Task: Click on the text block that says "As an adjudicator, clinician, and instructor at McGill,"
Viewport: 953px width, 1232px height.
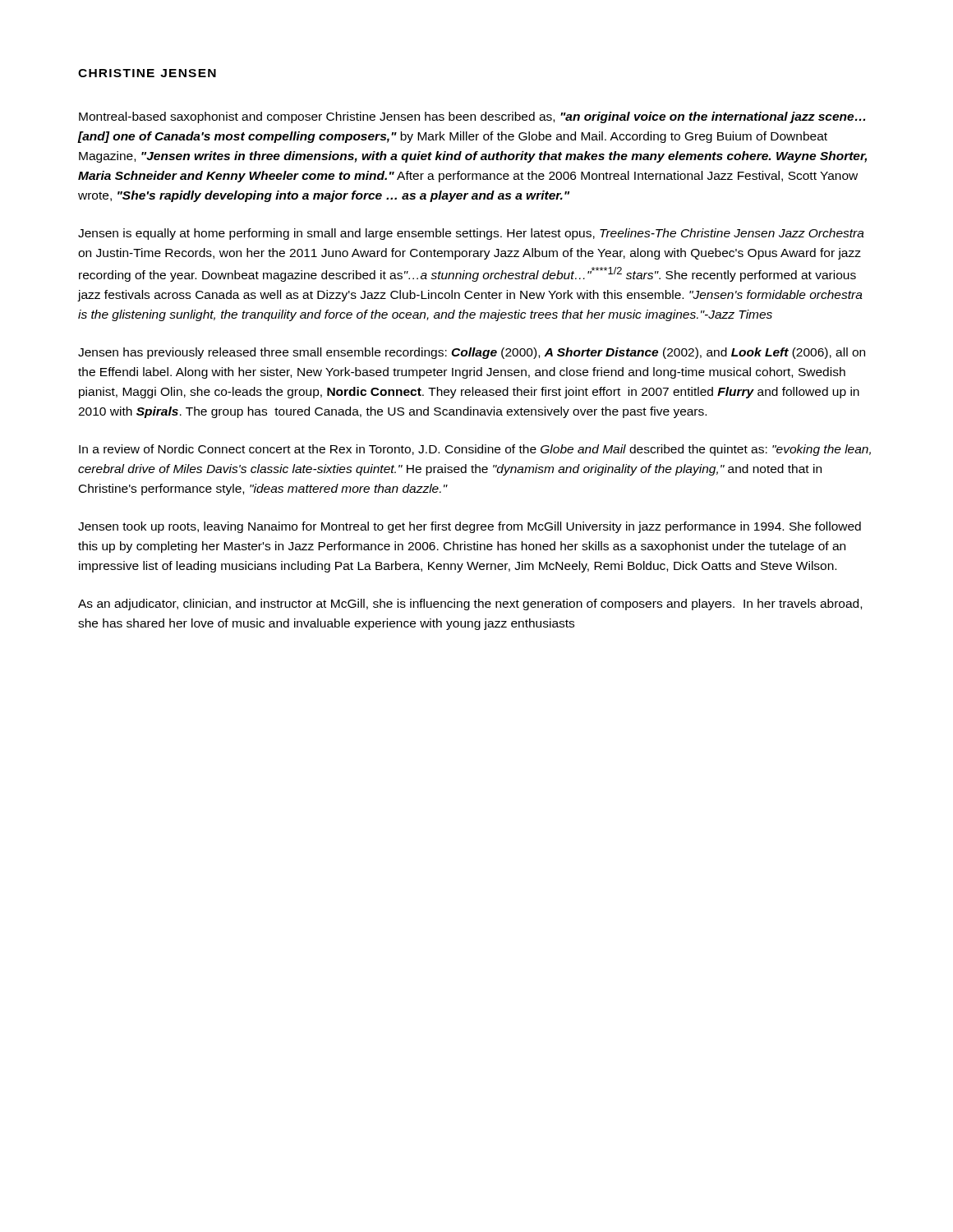Action: (471, 614)
